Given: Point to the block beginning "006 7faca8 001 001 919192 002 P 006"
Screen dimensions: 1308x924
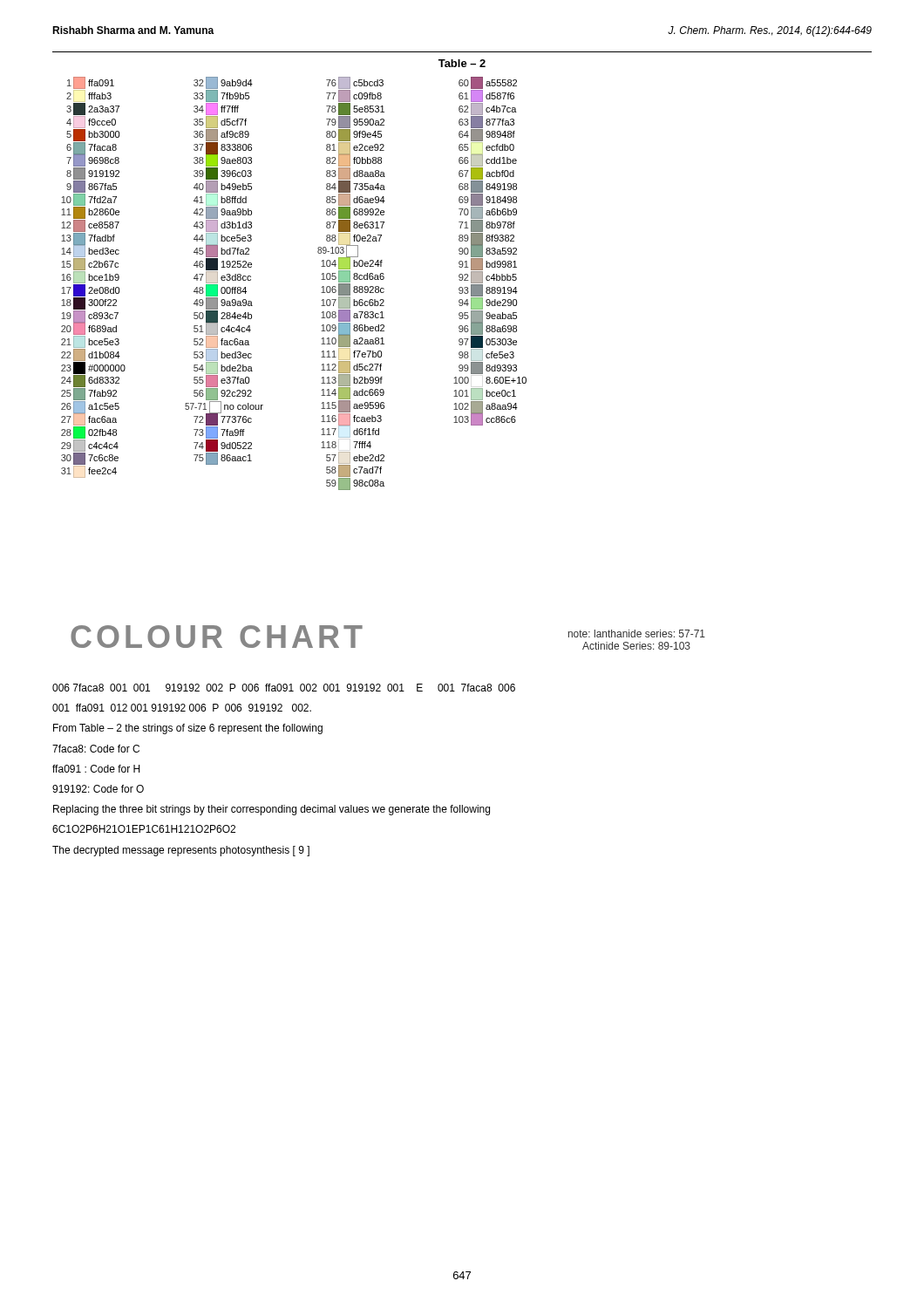Looking at the screenshot, I should tap(284, 688).
